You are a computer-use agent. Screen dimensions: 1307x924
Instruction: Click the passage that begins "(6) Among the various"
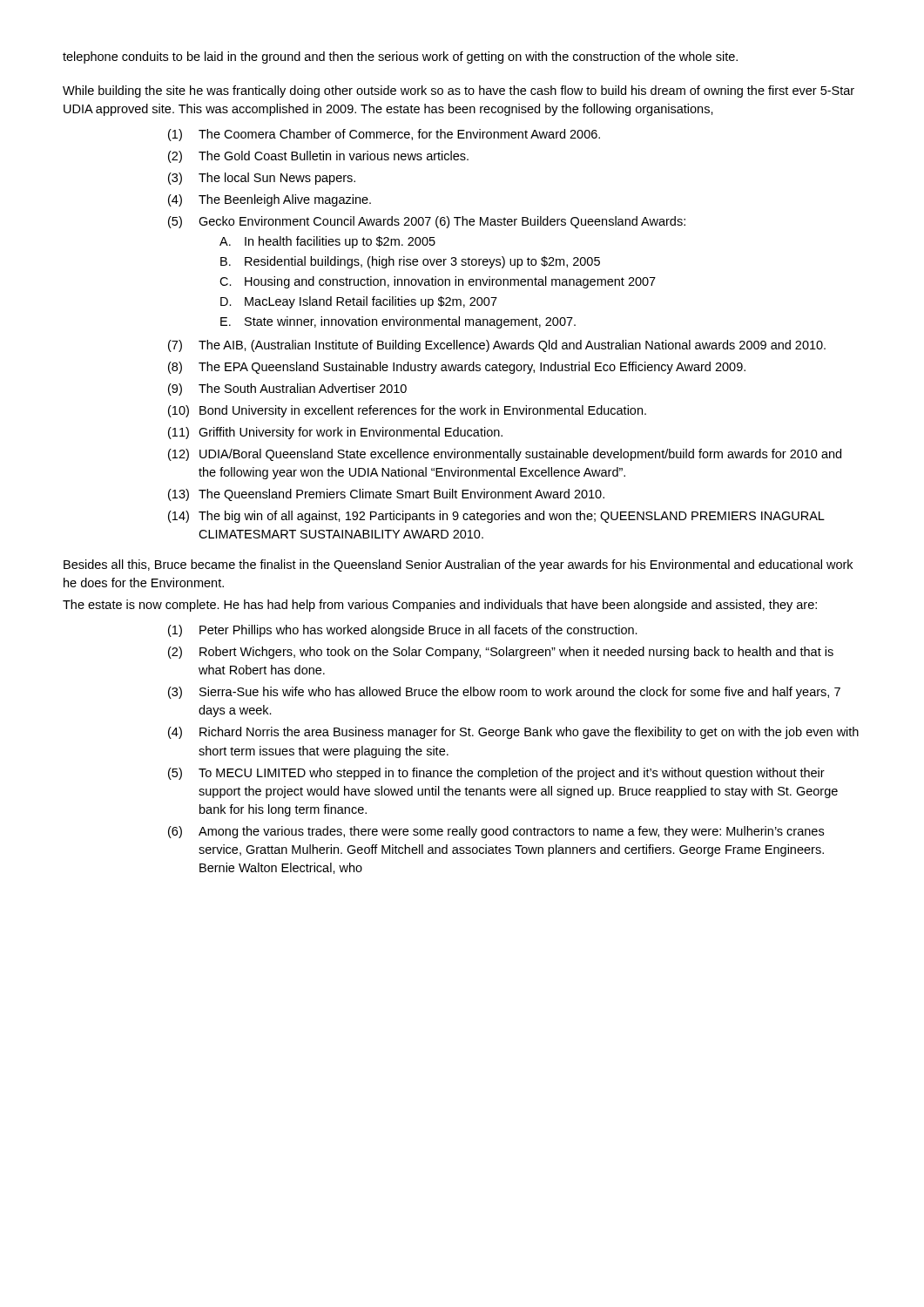[x=514, y=850]
